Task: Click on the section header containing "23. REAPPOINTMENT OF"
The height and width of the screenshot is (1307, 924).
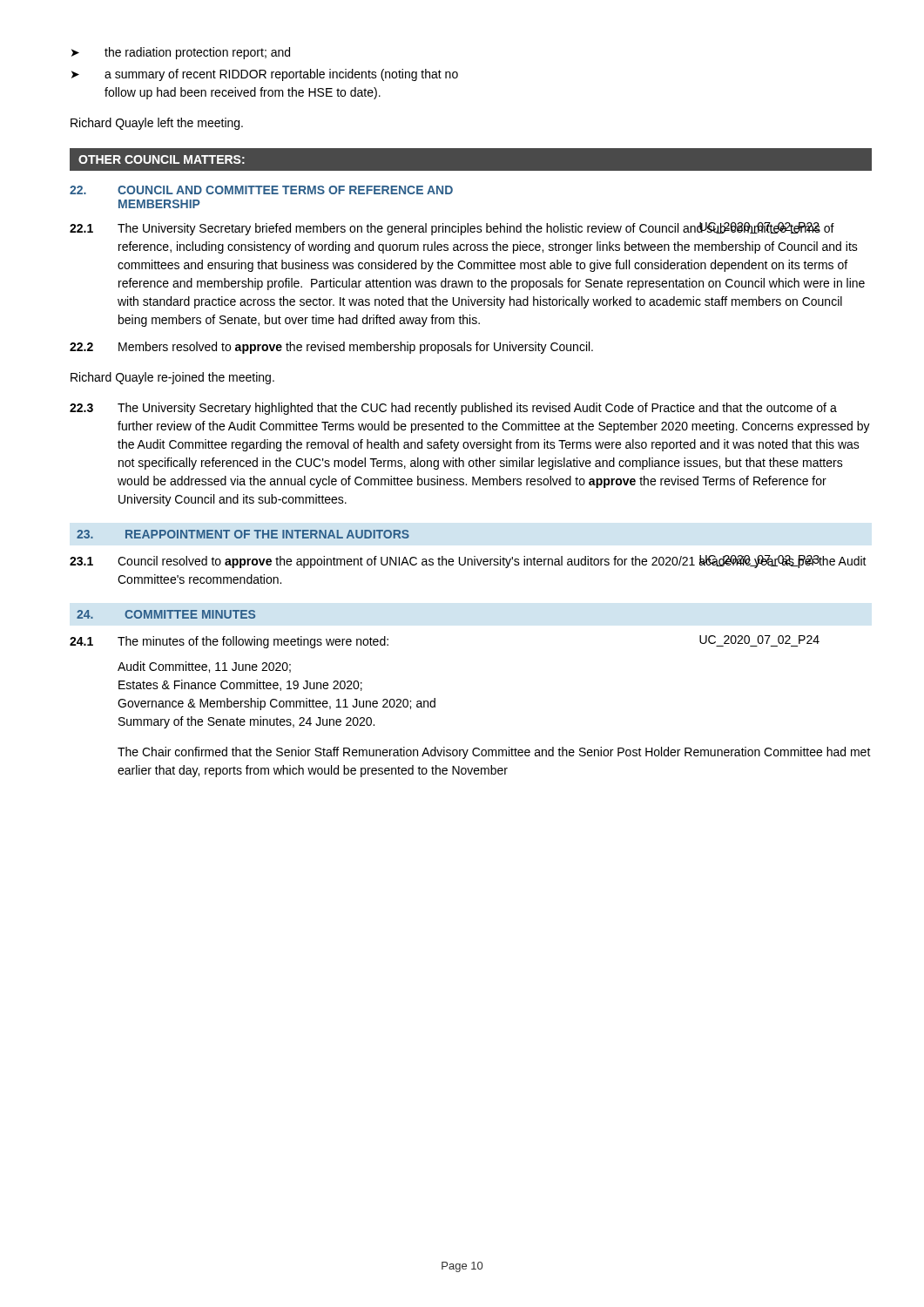Action: [243, 534]
